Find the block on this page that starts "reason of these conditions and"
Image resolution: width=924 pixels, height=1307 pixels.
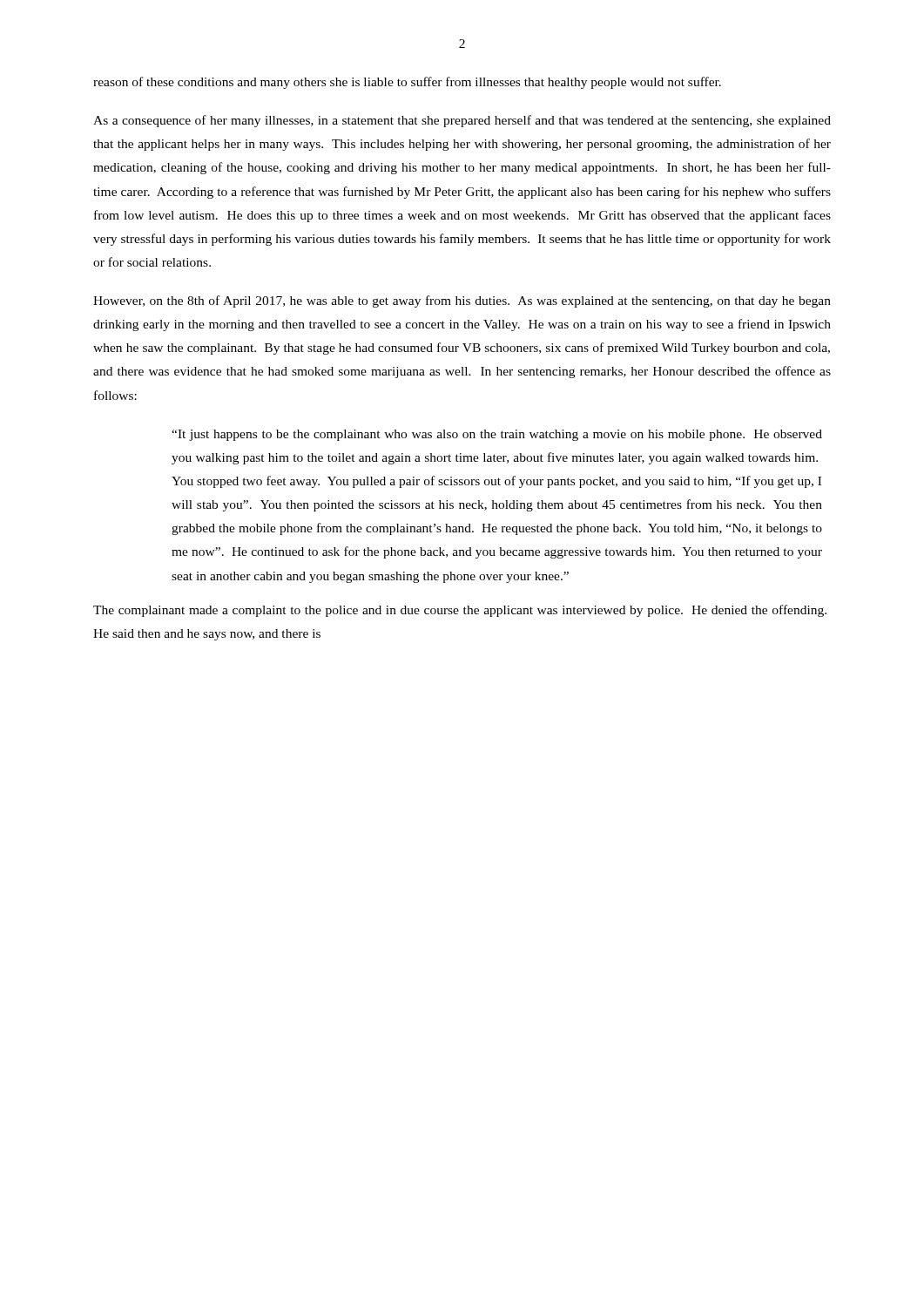tap(407, 81)
